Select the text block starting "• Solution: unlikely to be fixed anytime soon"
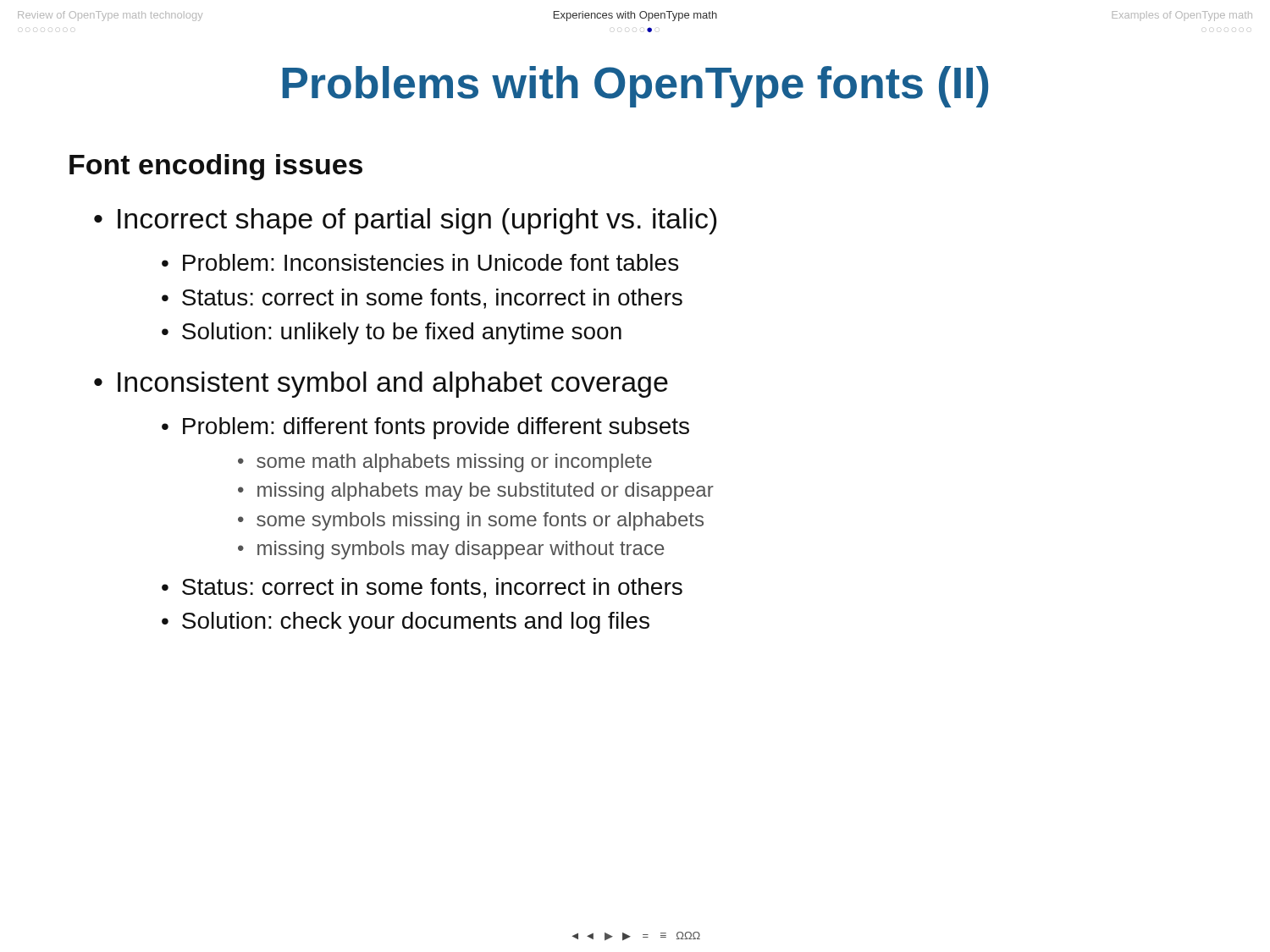 click(392, 332)
